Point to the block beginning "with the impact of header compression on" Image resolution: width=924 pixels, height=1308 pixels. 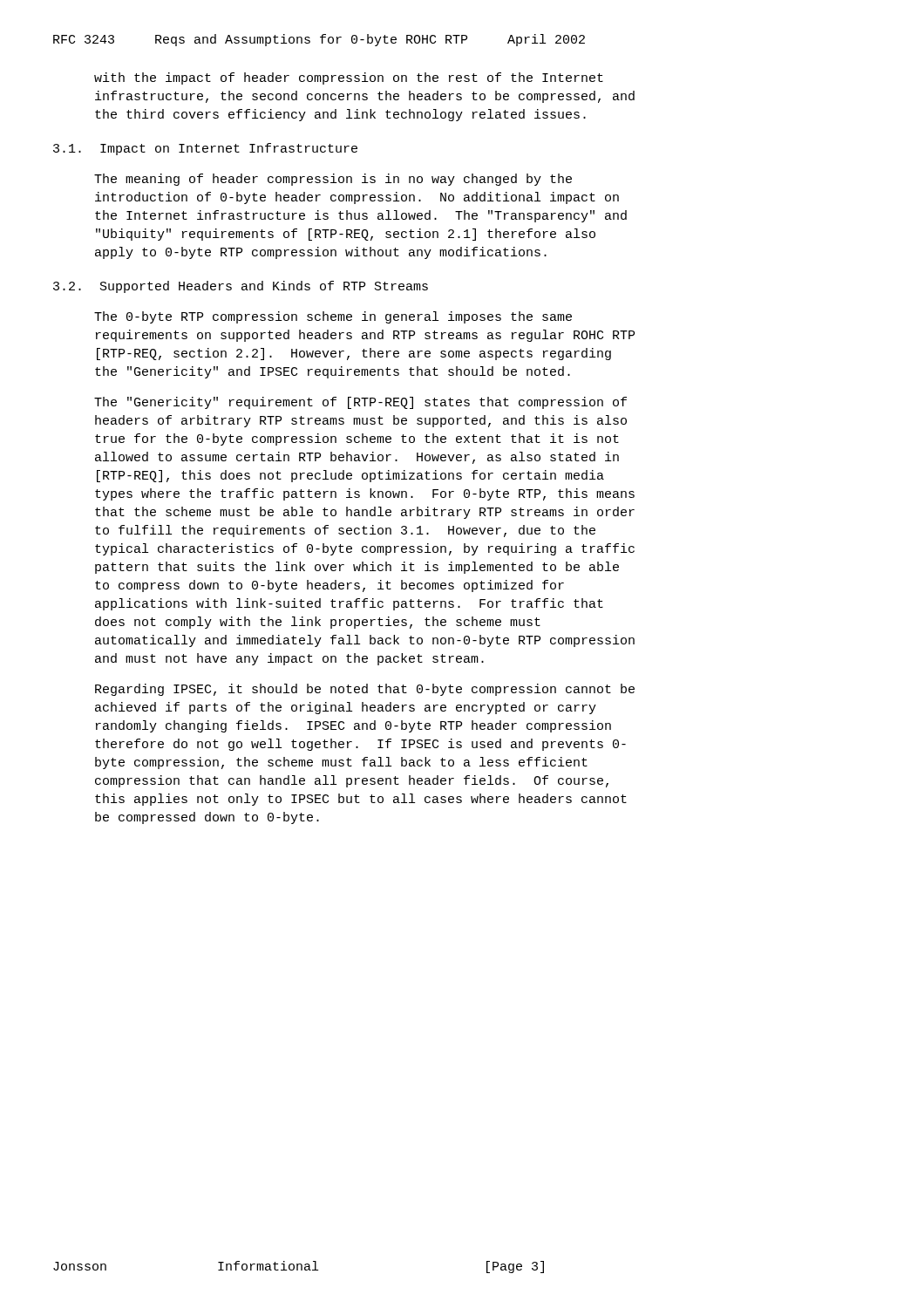point(365,97)
